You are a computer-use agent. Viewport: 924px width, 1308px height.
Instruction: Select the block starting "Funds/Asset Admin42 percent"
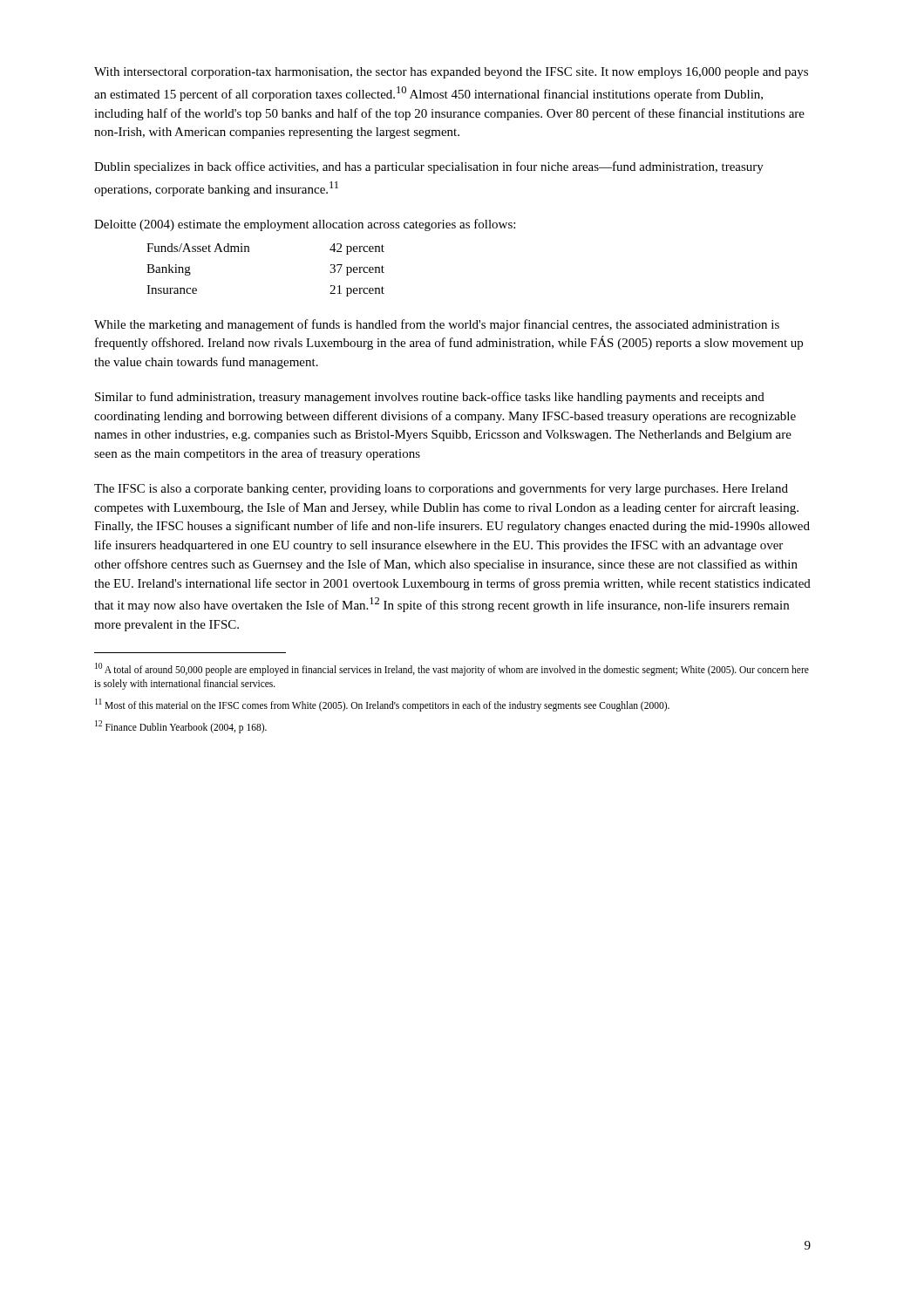coord(199,249)
